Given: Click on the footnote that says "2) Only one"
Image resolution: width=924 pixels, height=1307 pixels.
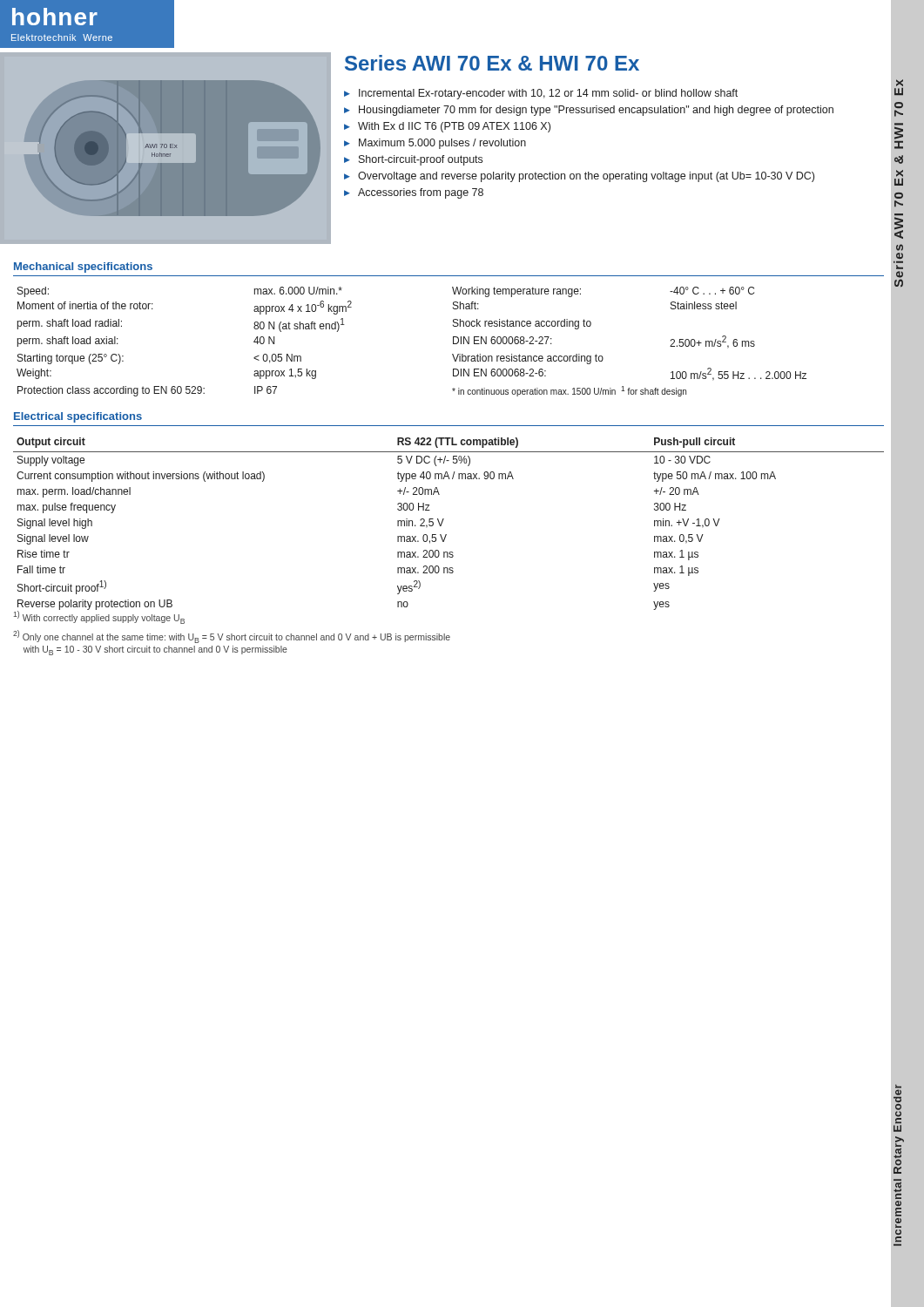Looking at the screenshot, I should click(x=232, y=643).
